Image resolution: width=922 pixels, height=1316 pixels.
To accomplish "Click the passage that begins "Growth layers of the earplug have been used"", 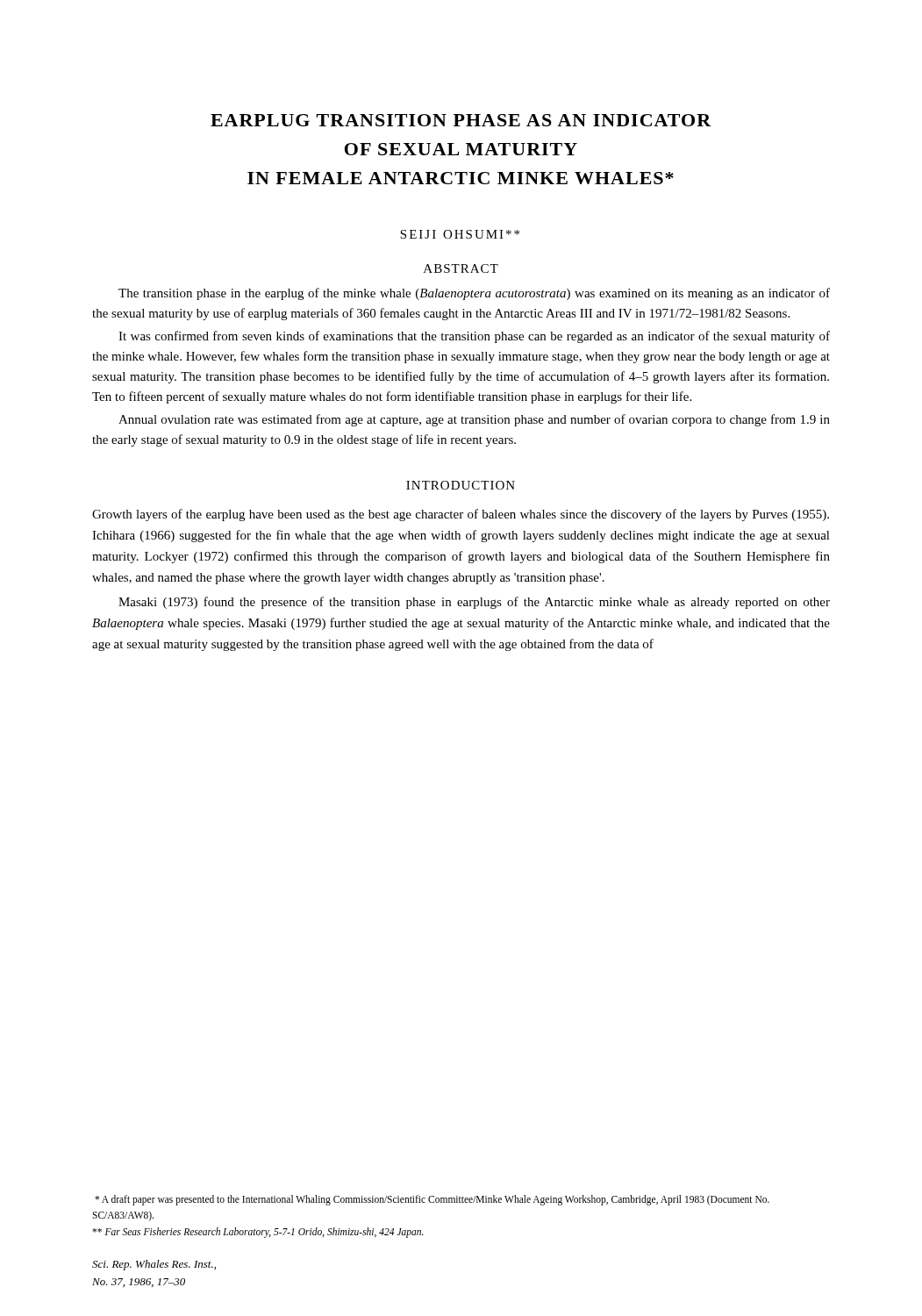I will click(x=461, y=579).
